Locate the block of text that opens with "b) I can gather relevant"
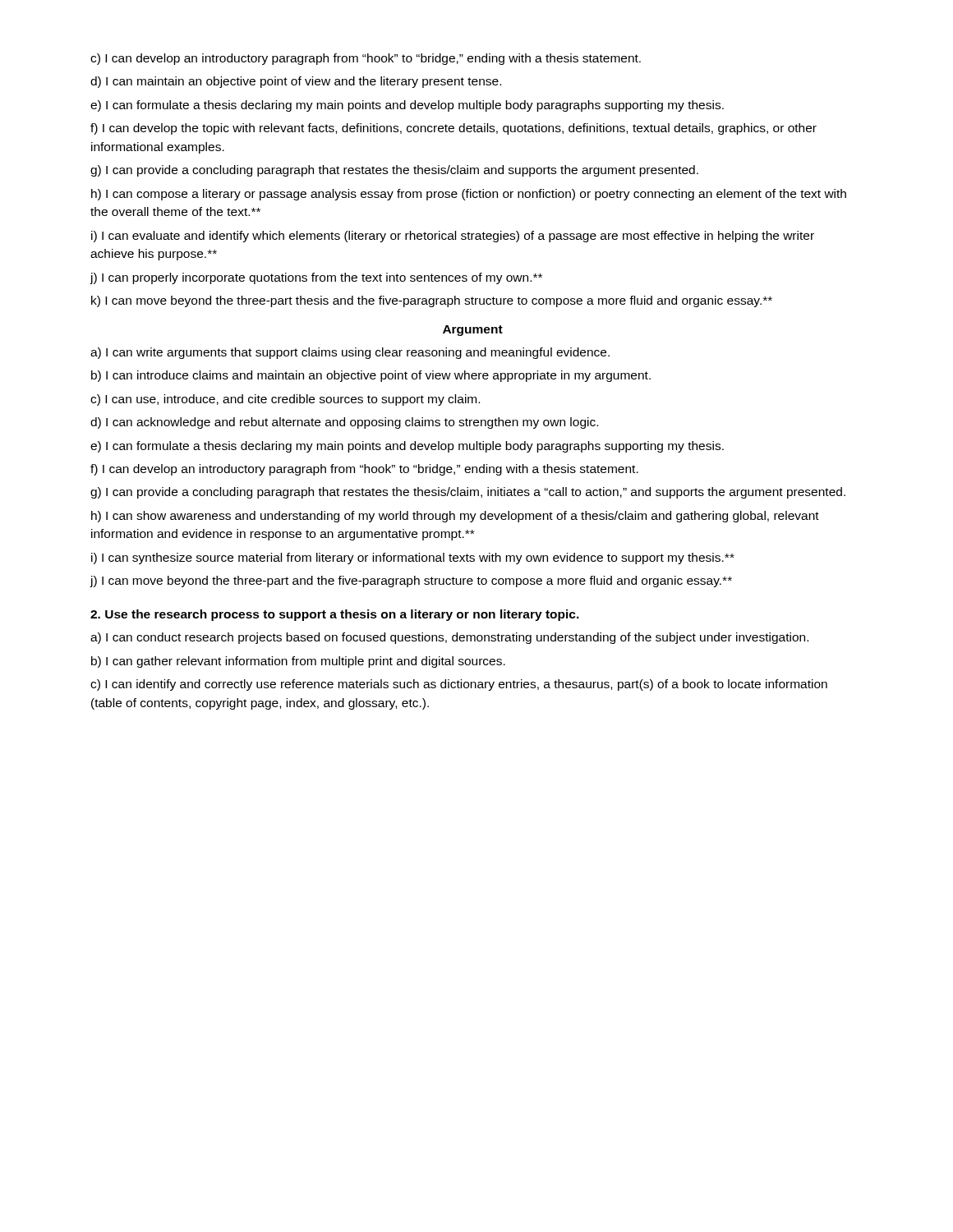This screenshot has height=1232, width=953. [x=298, y=661]
